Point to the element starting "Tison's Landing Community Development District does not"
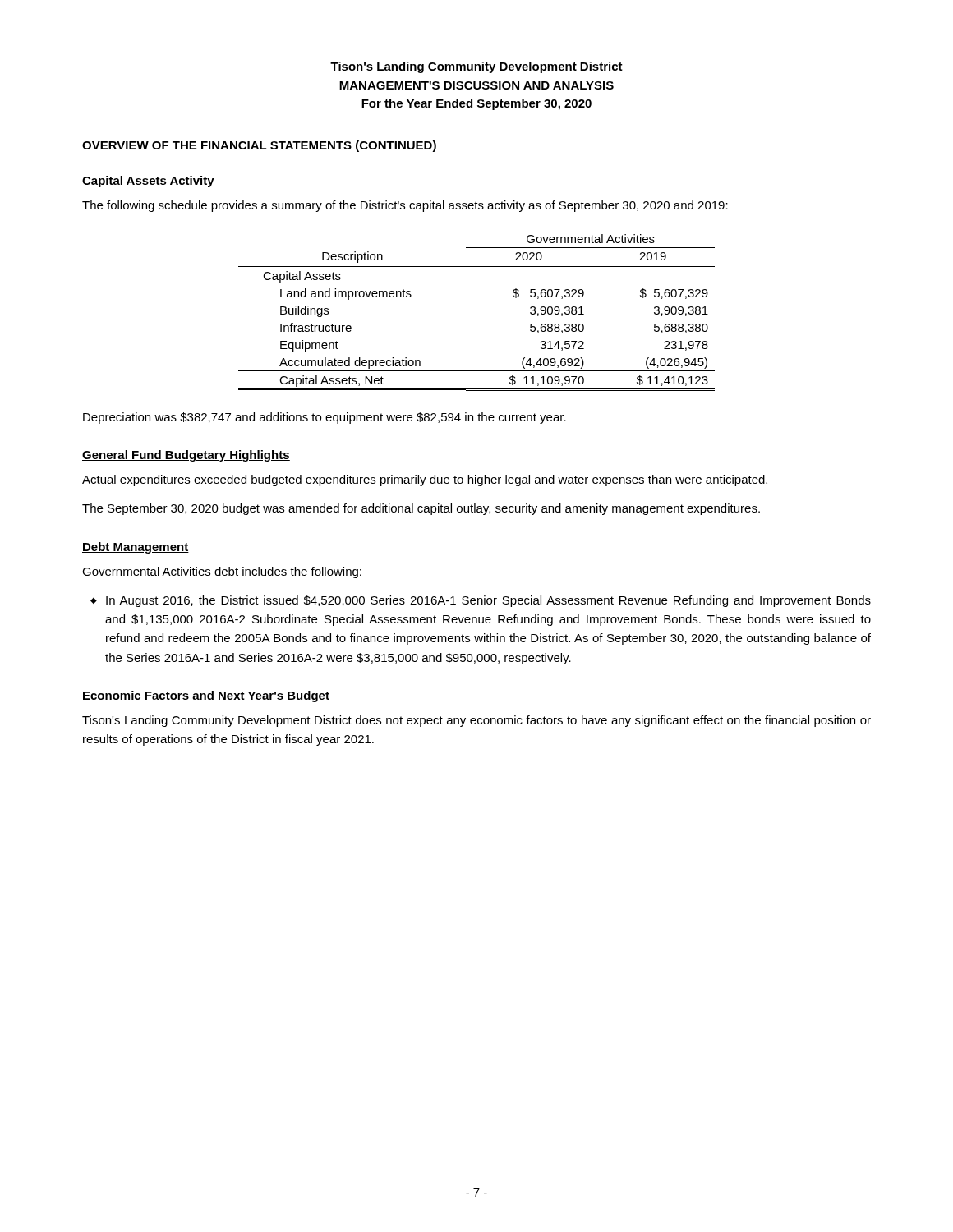The height and width of the screenshot is (1232, 953). [476, 729]
